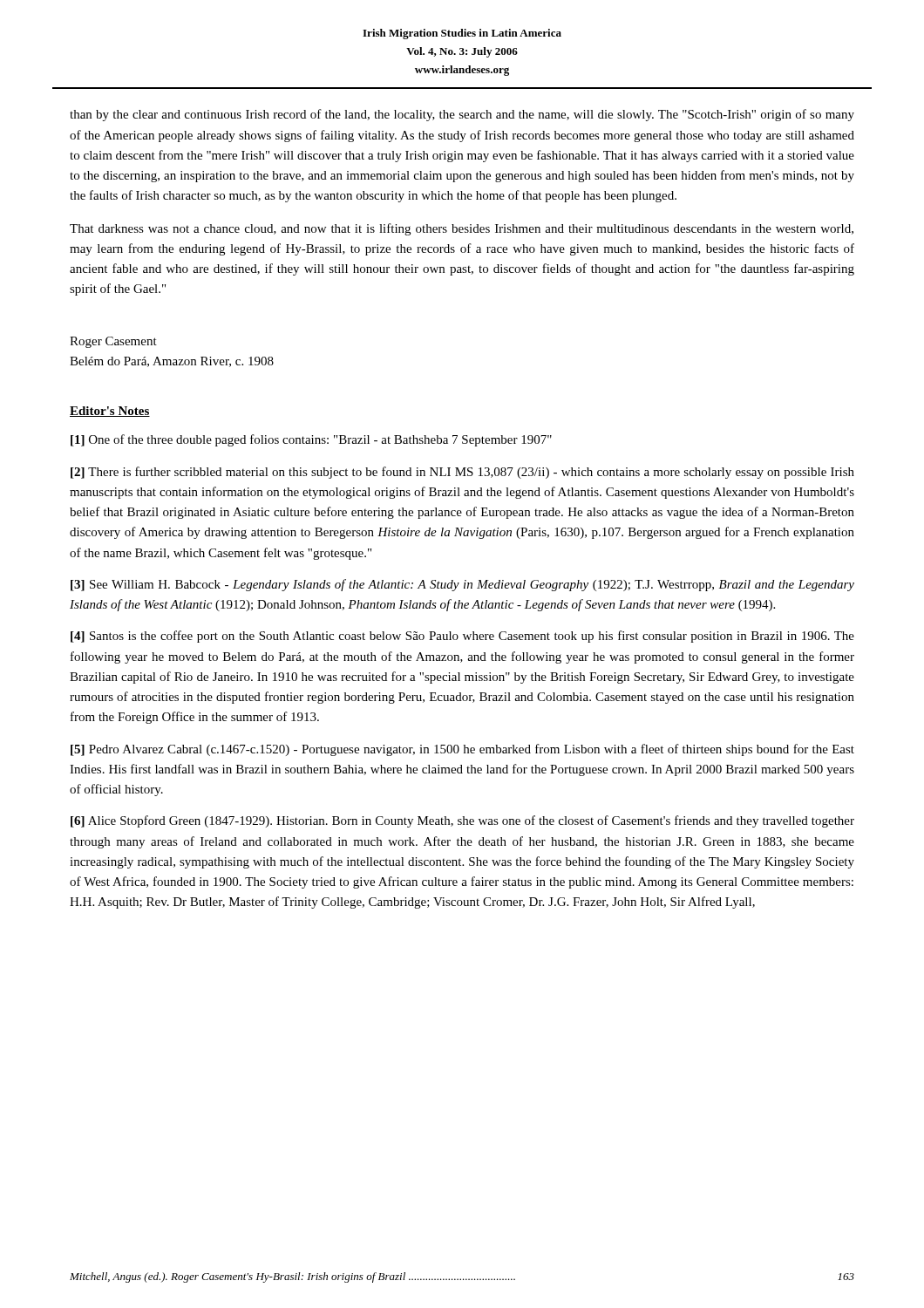Locate the list item that reads "[2] There is further scribbled"
The image size is (924, 1308).
point(462,512)
